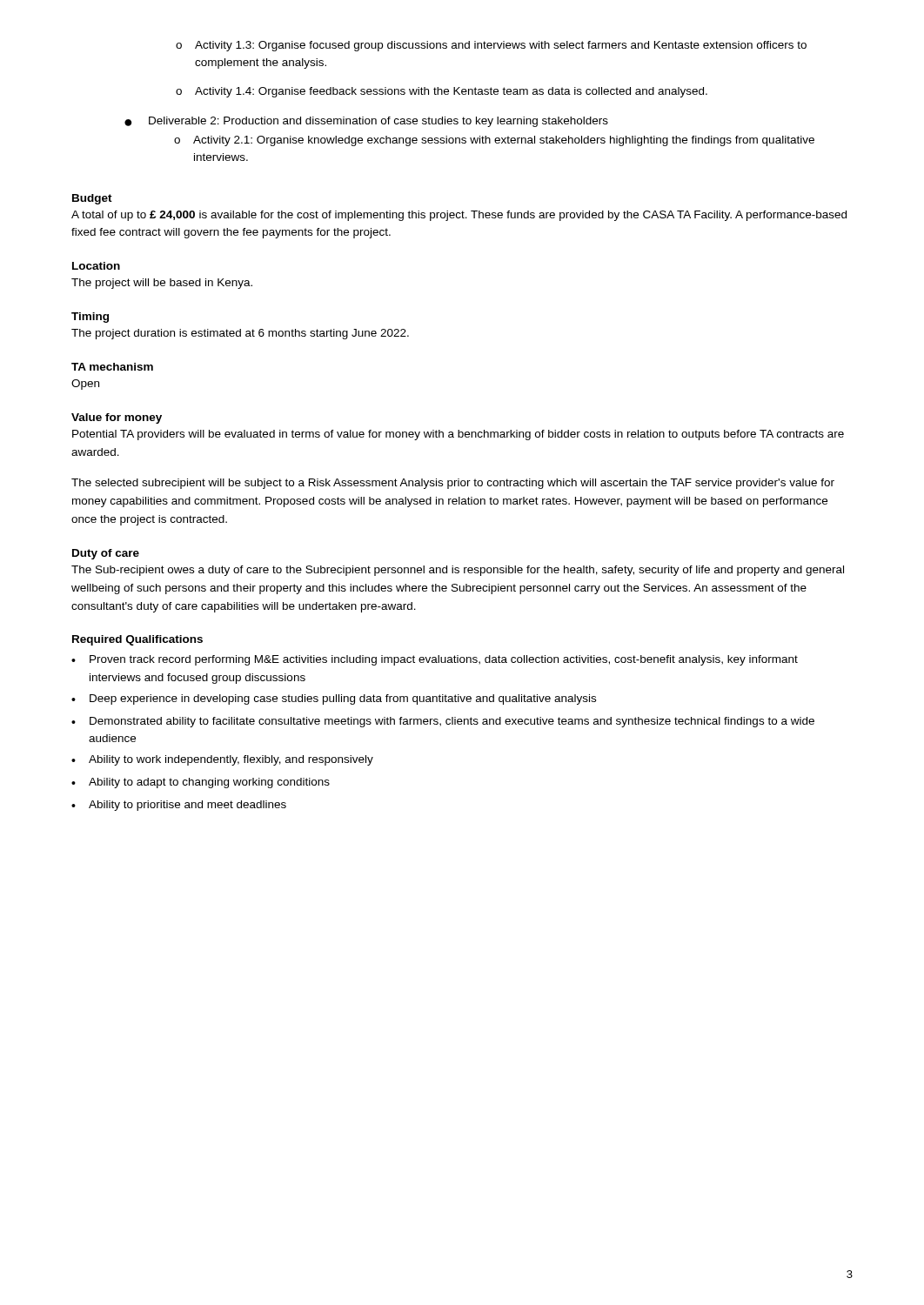
Task: Locate the text block with the text "The Sub-recipient owes"
Action: 458,587
